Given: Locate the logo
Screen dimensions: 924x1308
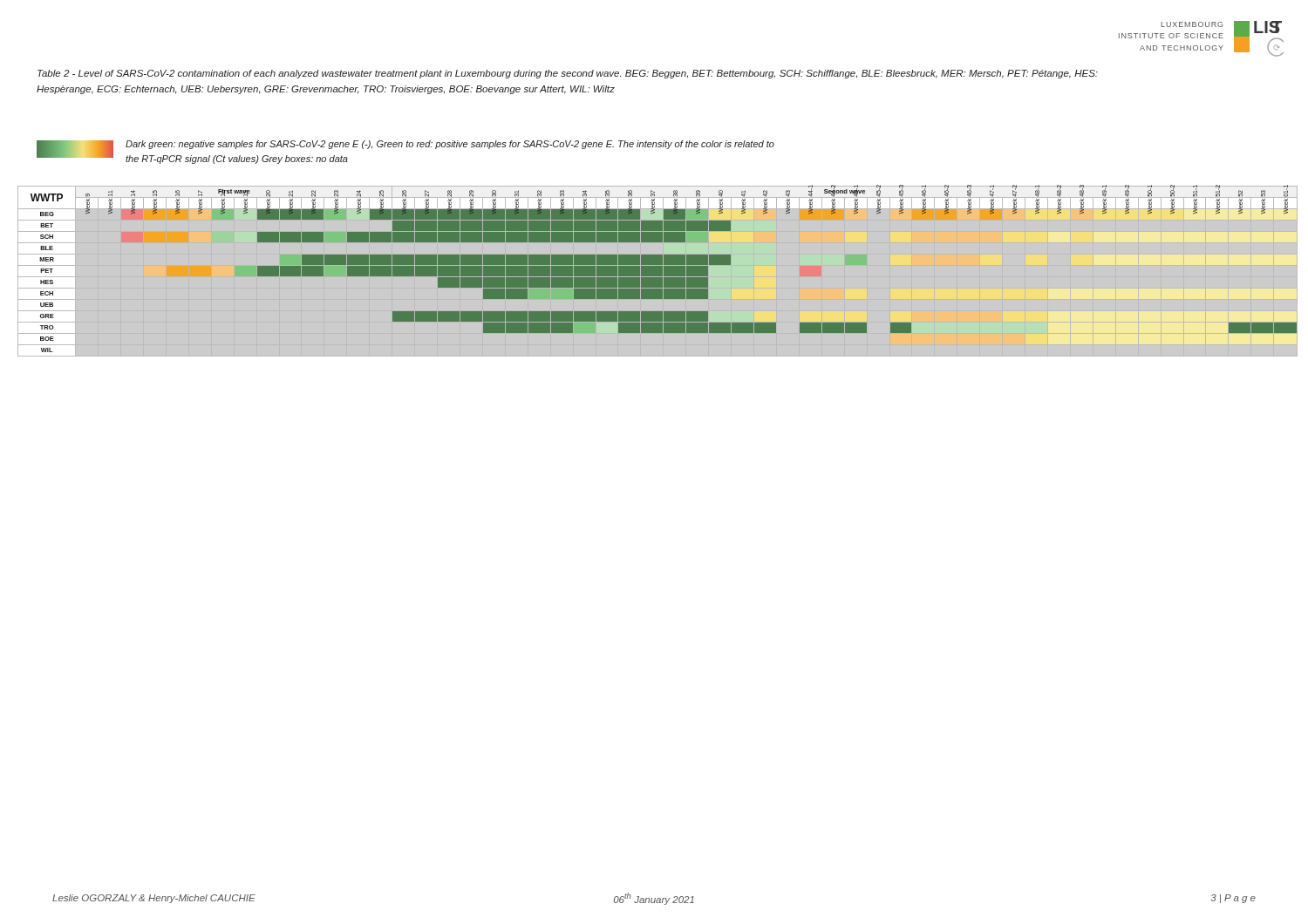Looking at the screenshot, I should point(1201,37).
